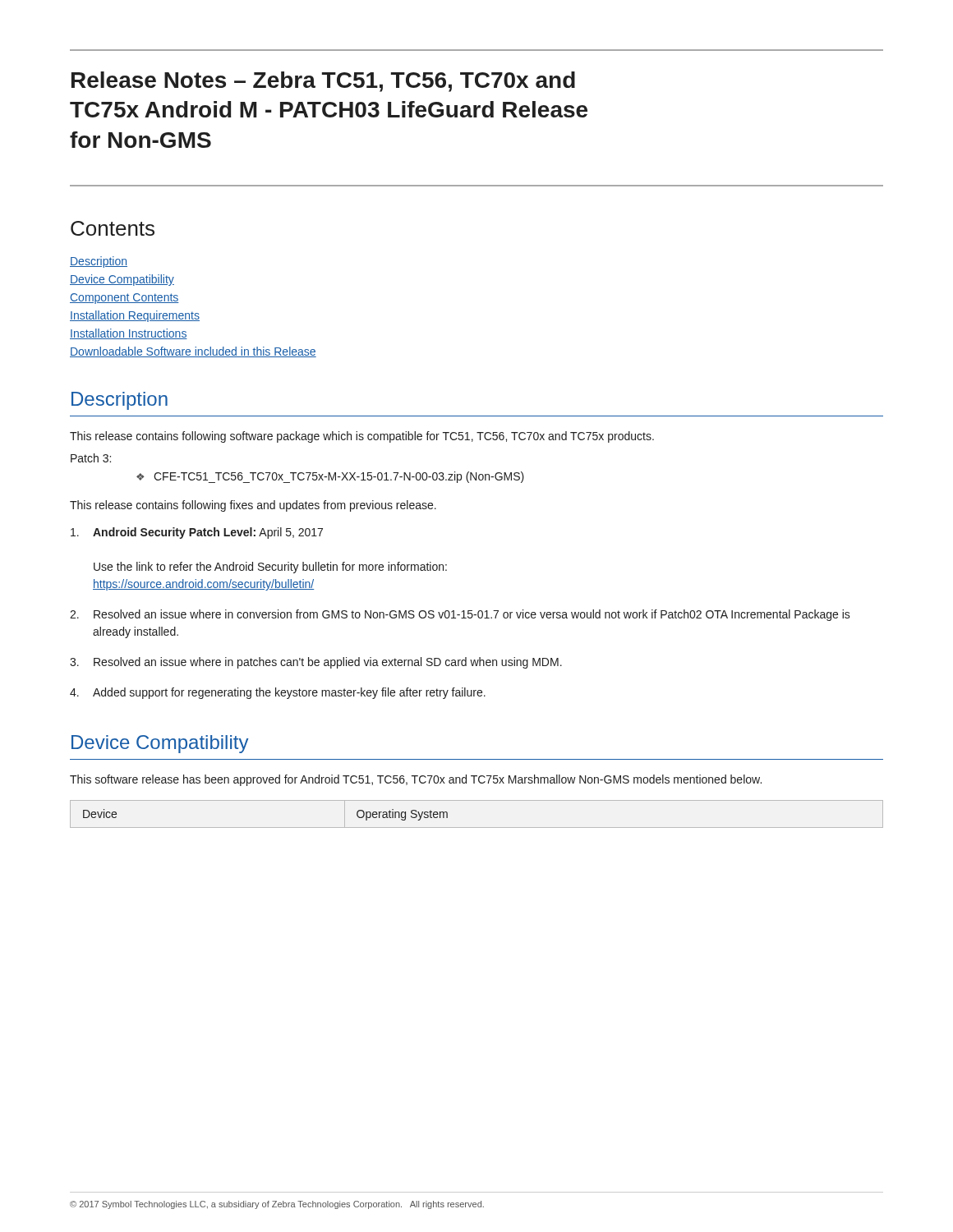953x1232 pixels.
Task: Select the passage starting "3. Resolved an issue where in"
Action: (476, 663)
